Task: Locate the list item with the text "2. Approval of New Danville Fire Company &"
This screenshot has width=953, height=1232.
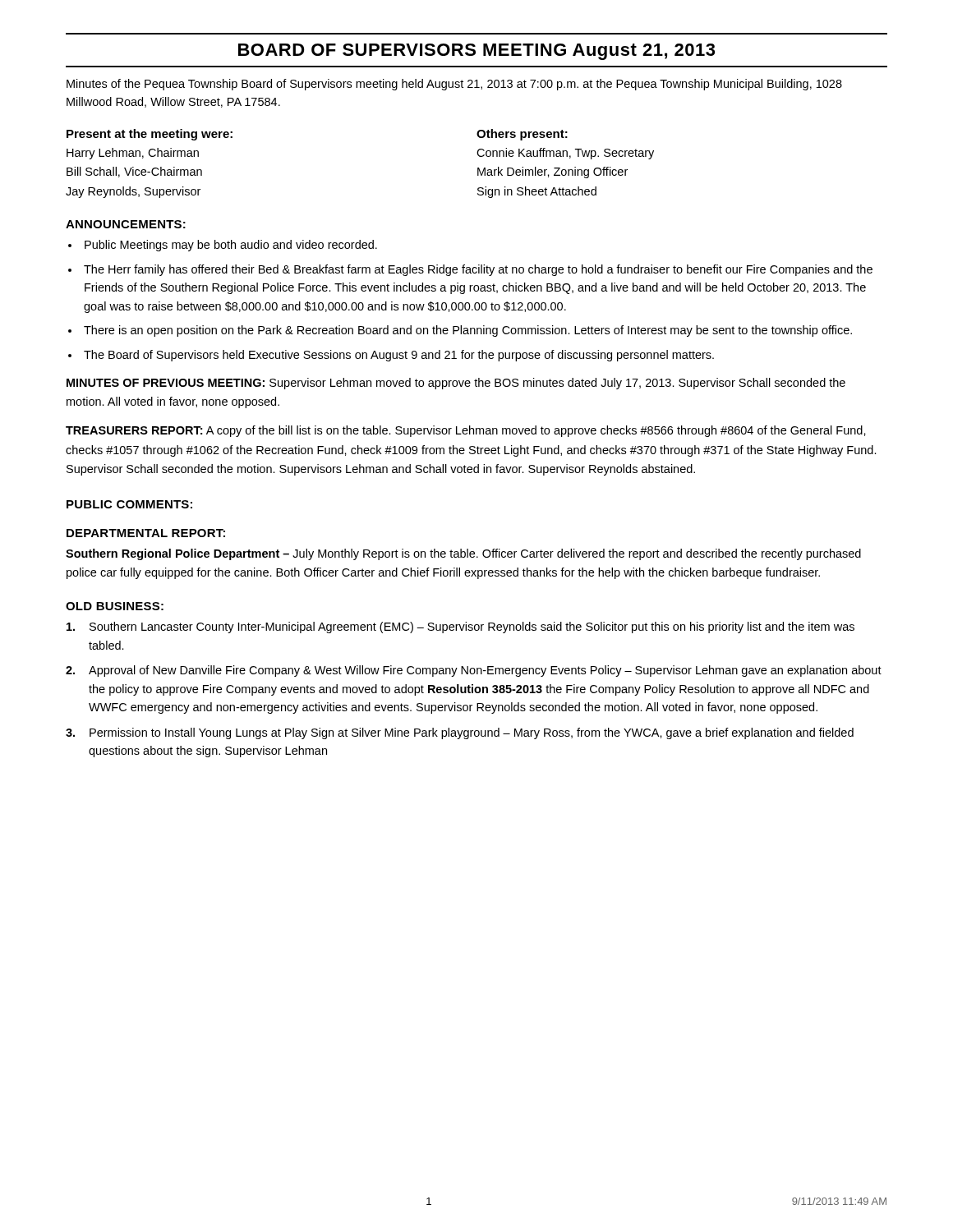Action: coord(476,689)
